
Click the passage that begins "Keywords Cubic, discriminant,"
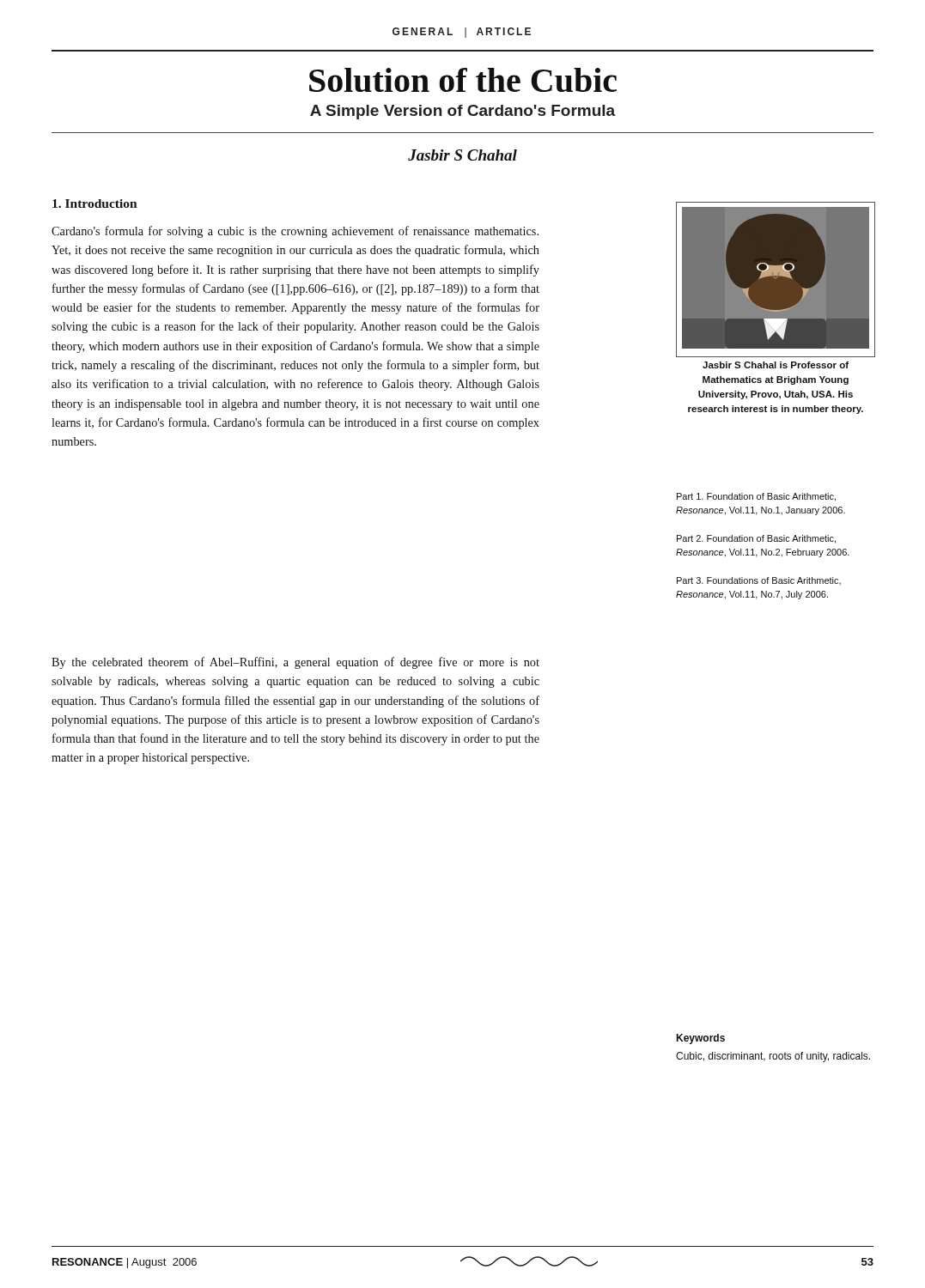tap(776, 1047)
